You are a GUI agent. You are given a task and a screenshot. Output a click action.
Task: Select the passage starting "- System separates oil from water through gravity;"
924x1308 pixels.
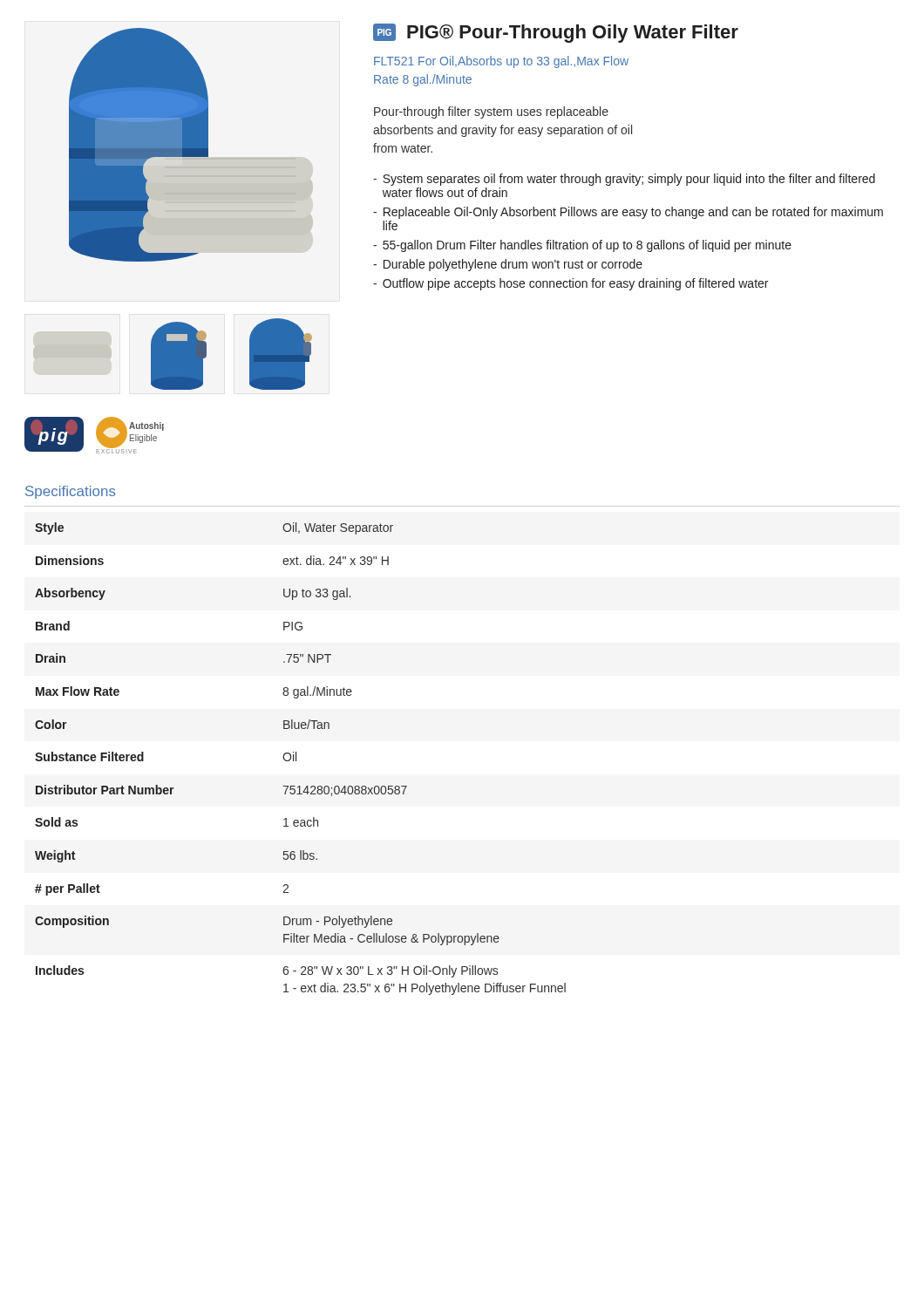(636, 186)
